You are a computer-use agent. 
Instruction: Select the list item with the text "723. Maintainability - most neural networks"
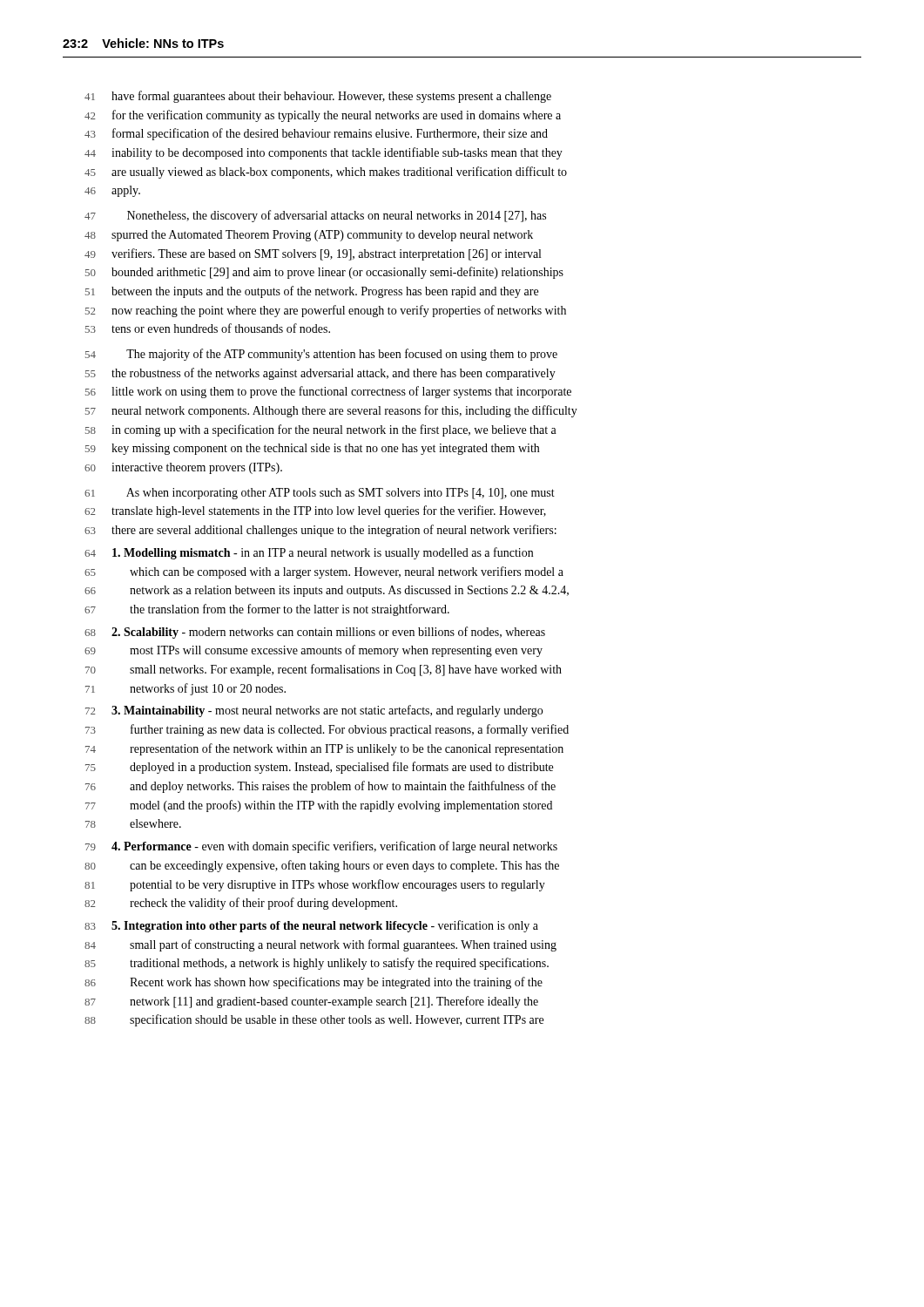(462, 768)
